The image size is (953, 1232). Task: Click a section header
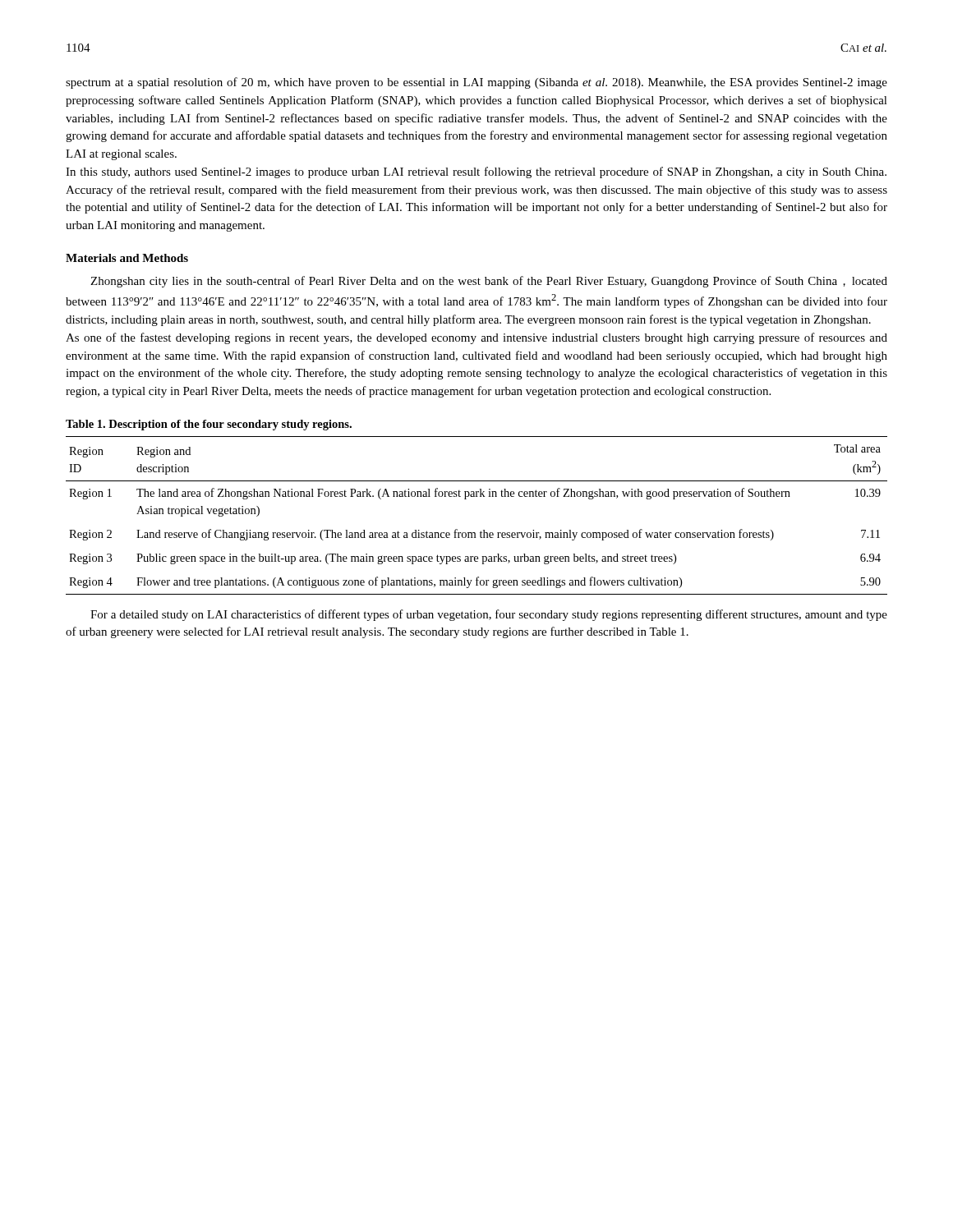127,258
